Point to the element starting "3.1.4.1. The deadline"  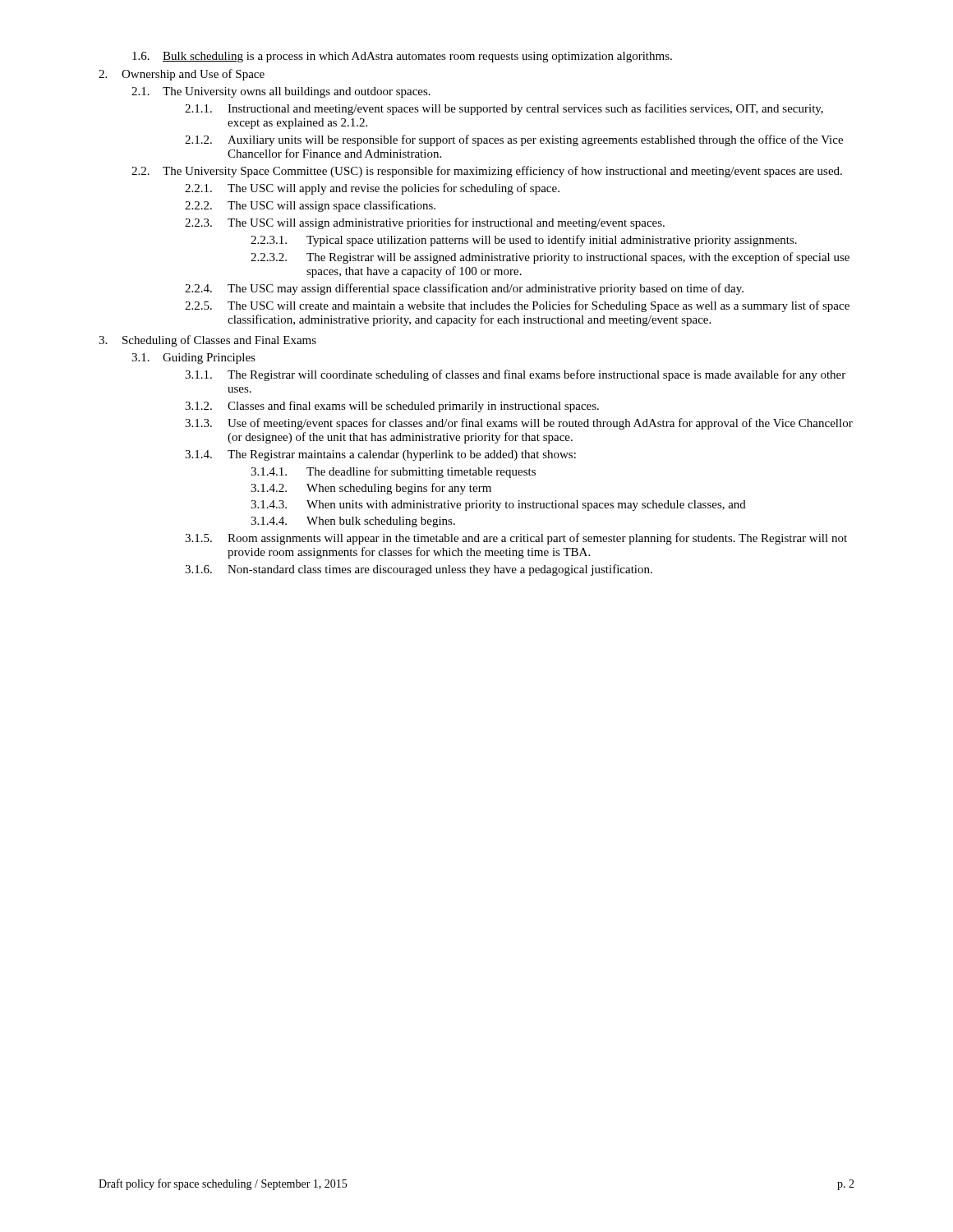393,472
